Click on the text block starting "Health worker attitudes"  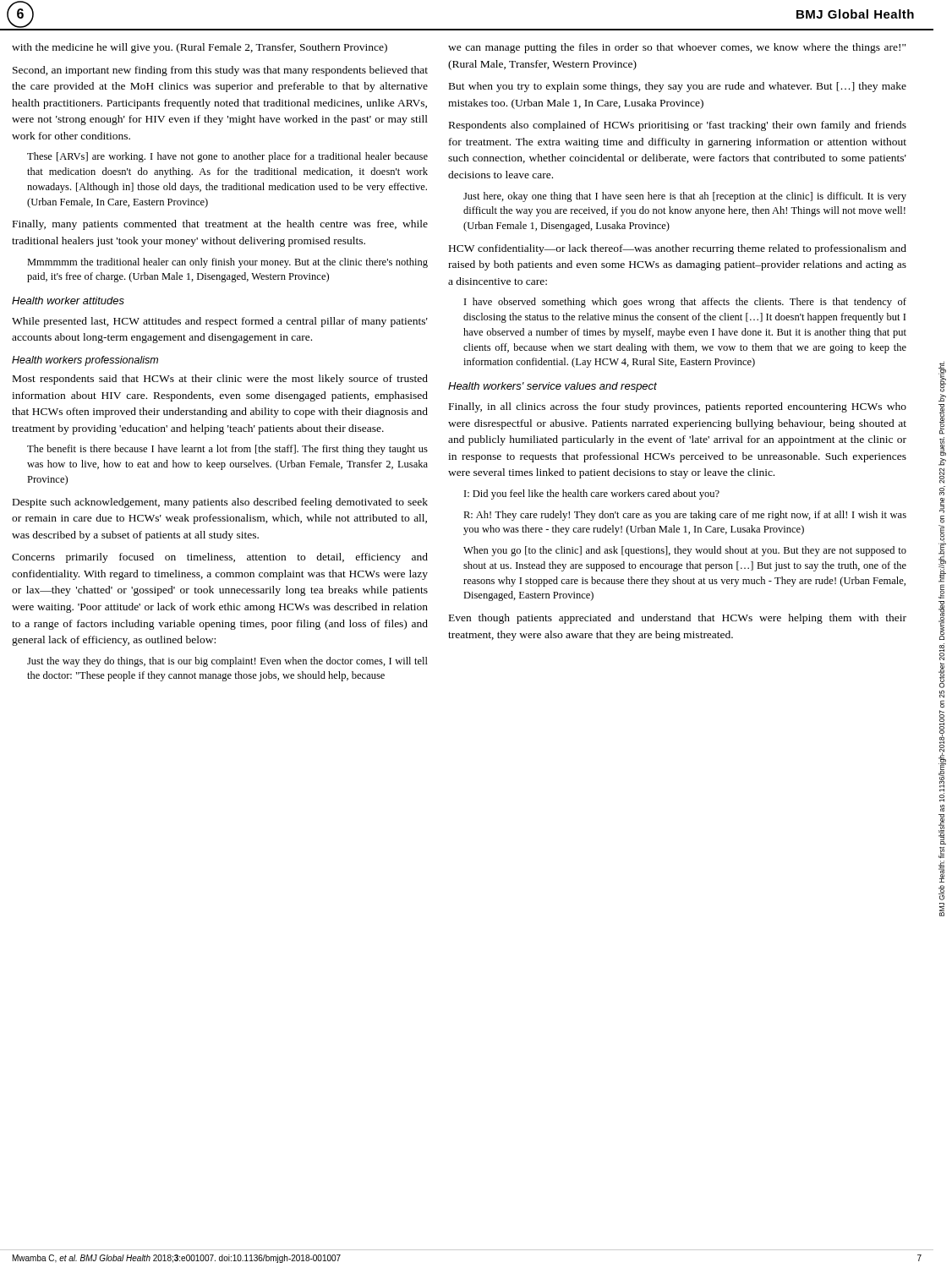point(68,301)
